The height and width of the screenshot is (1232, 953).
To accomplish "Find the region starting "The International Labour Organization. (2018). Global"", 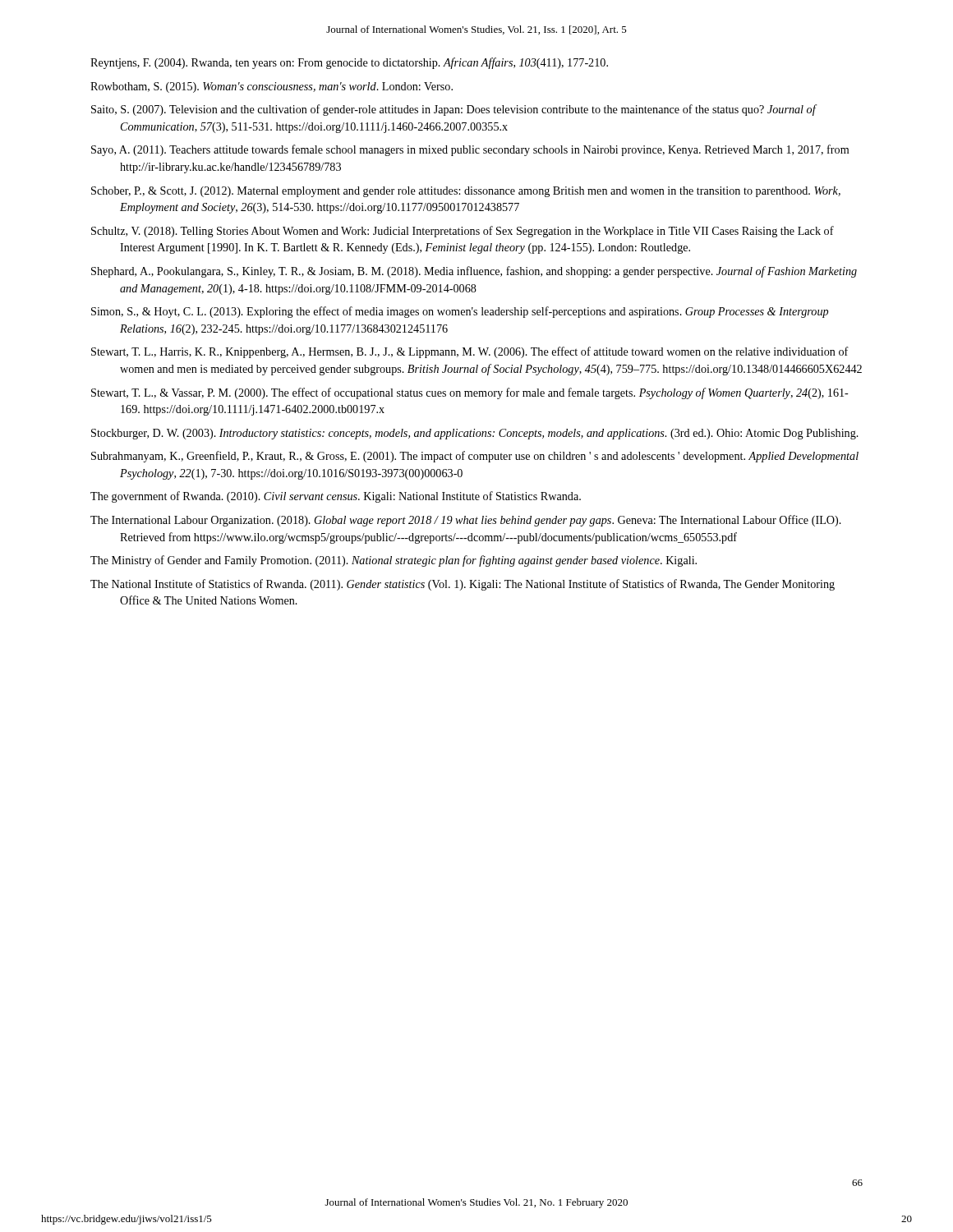I will click(x=466, y=528).
